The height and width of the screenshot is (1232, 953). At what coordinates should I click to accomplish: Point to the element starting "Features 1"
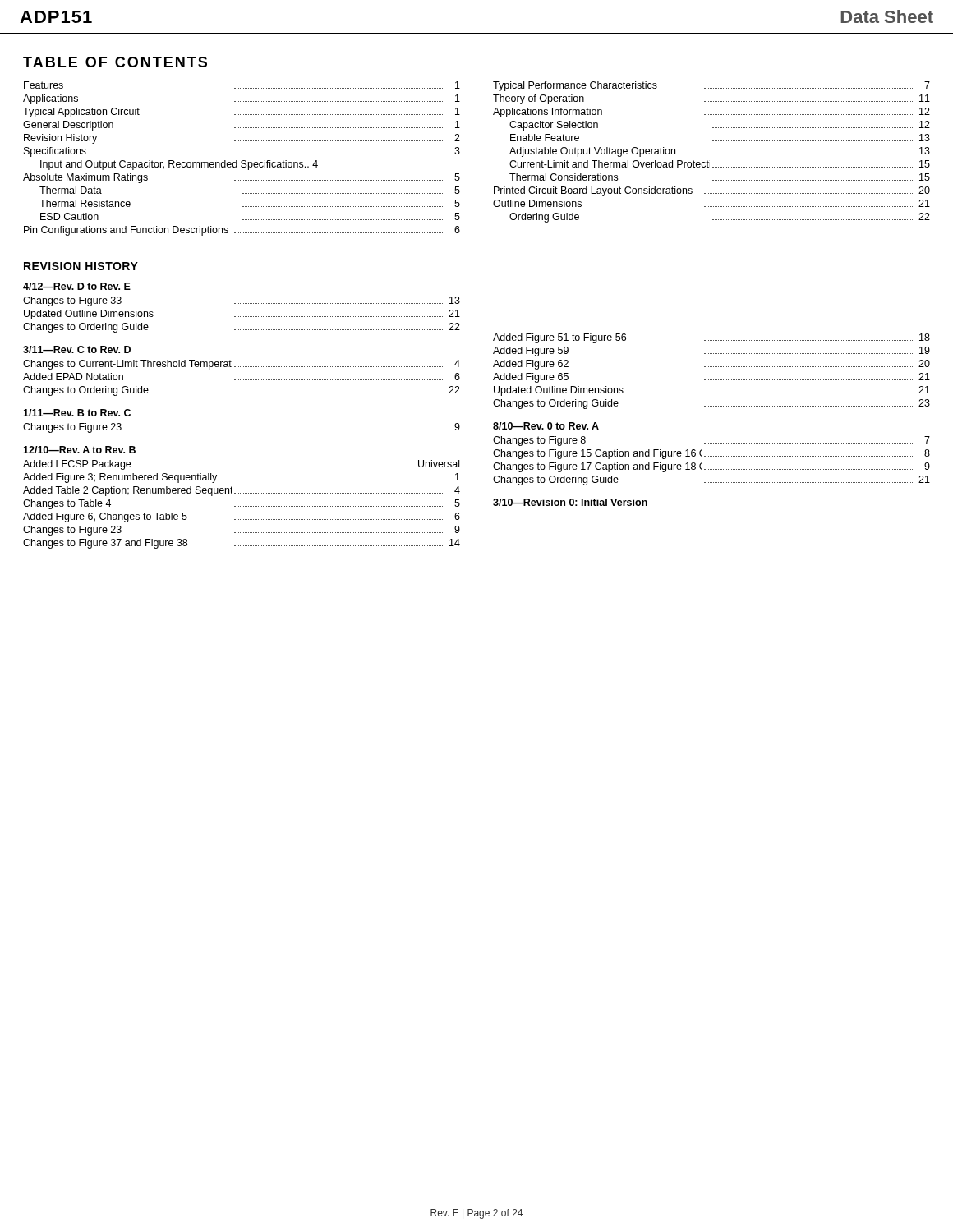pyautogui.click(x=242, y=85)
